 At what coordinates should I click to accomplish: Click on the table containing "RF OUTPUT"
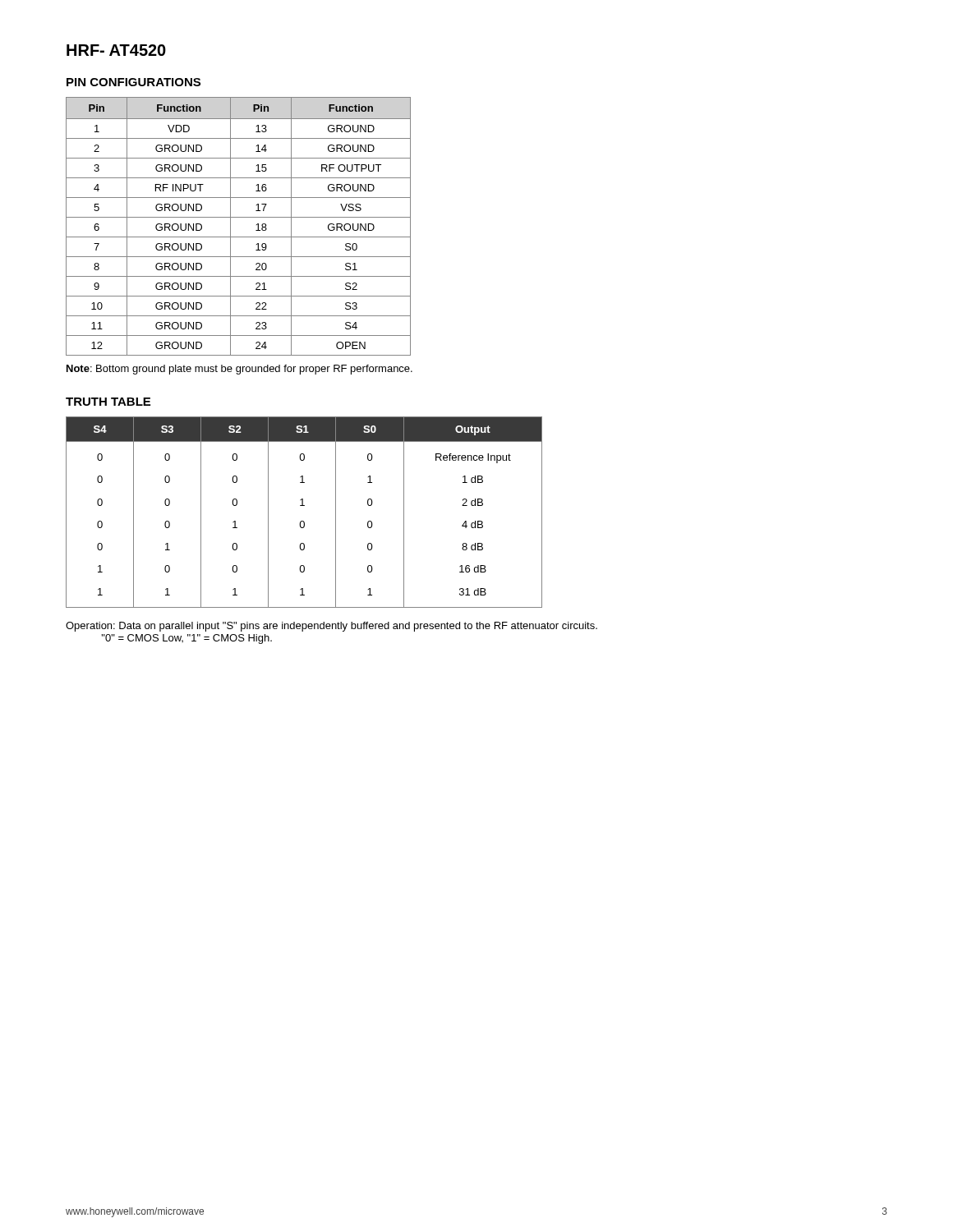pyautogui.click(x=476, y=226)
